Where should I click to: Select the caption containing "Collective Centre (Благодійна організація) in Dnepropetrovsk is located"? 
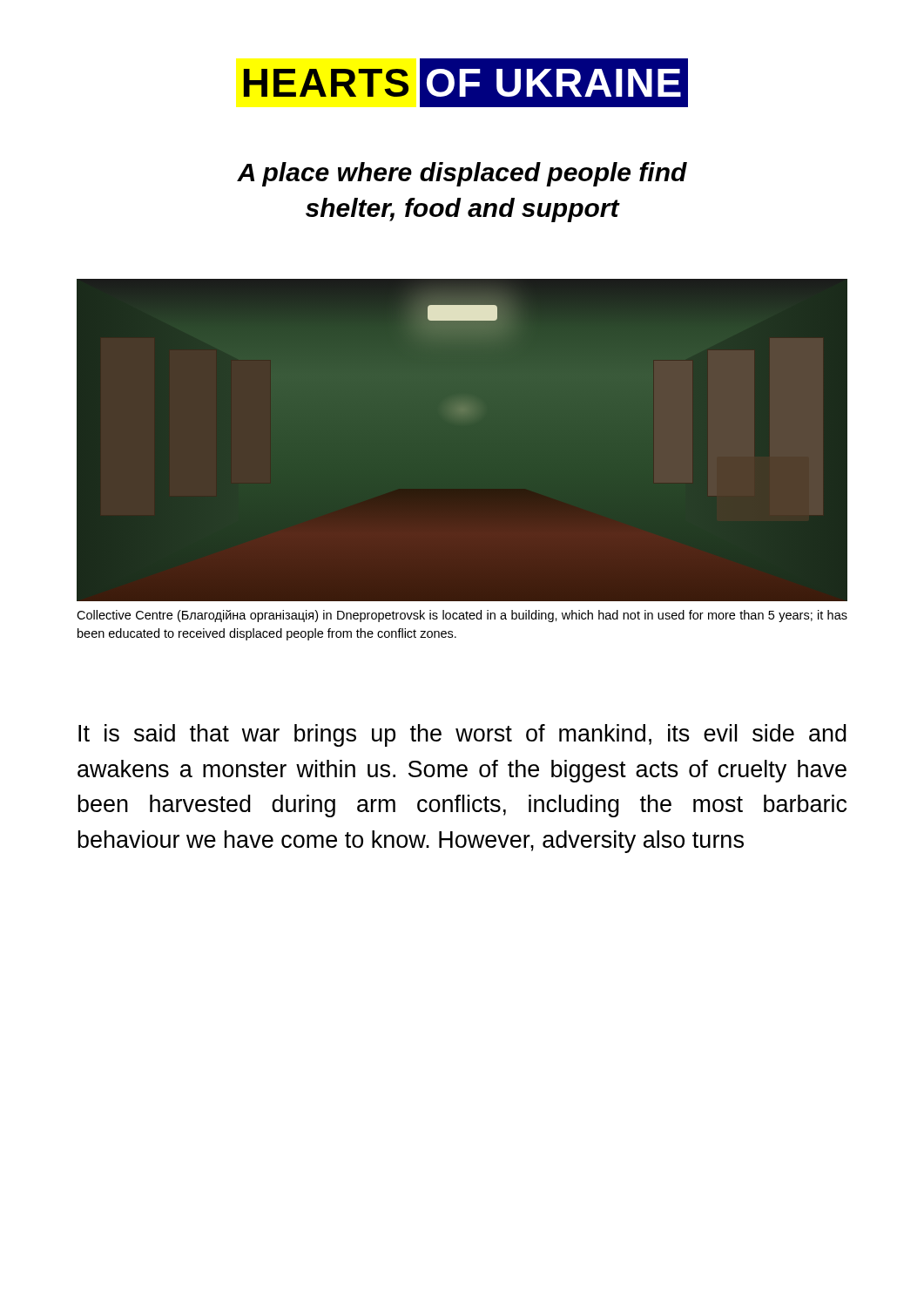(462, 625)
